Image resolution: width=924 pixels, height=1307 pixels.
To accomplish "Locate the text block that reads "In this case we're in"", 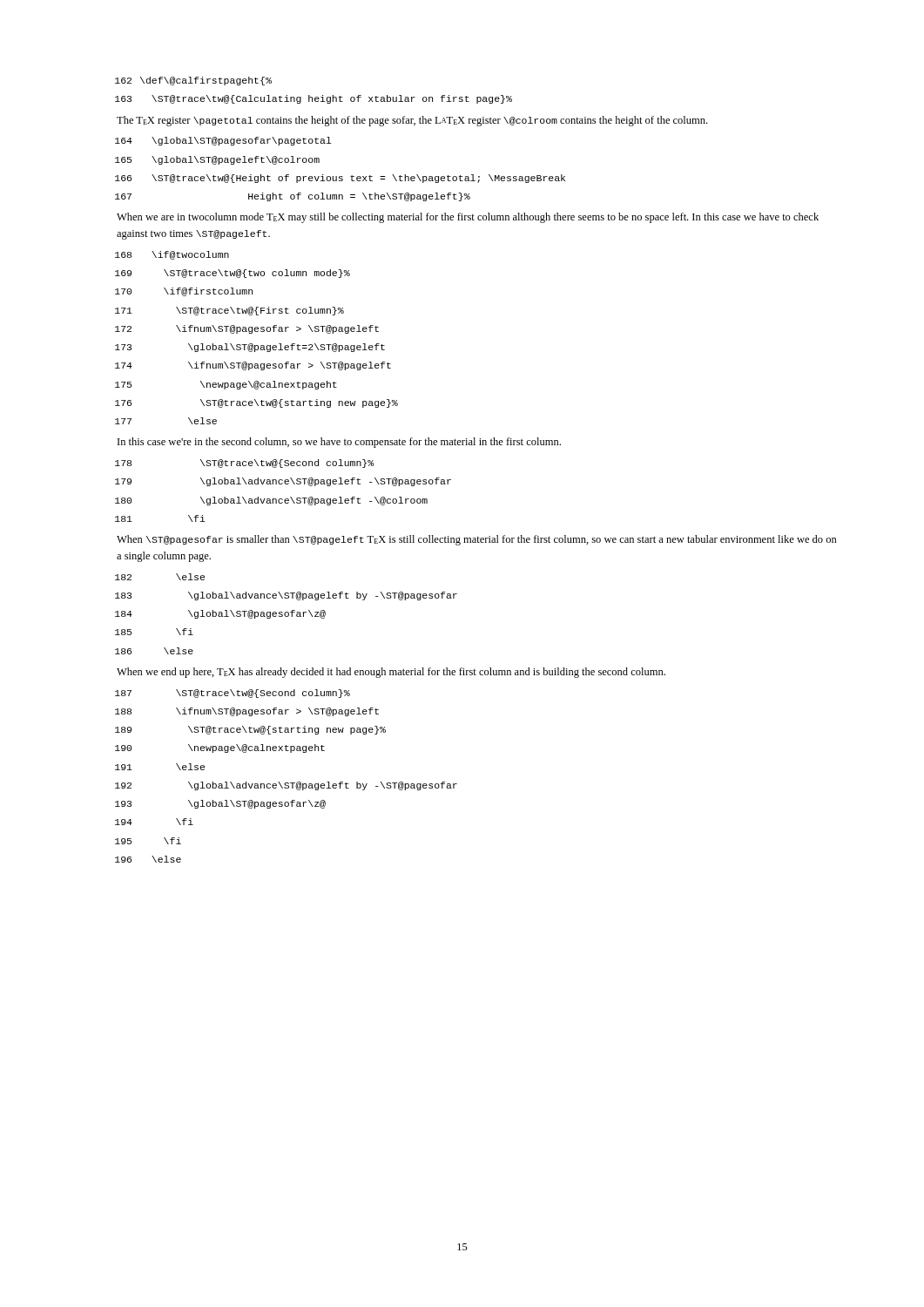I will (339, 442).
